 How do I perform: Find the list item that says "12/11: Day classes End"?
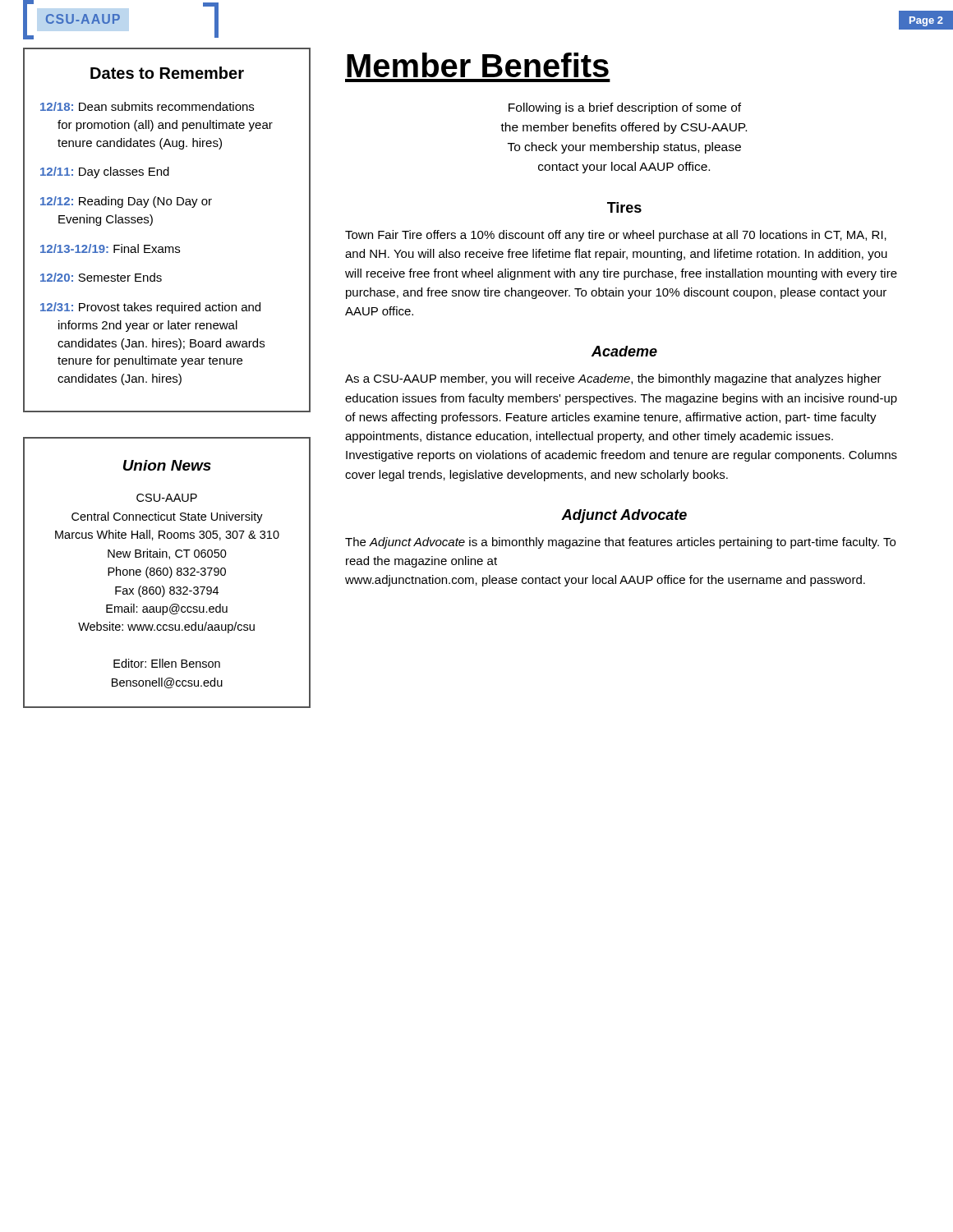(105, 171)
